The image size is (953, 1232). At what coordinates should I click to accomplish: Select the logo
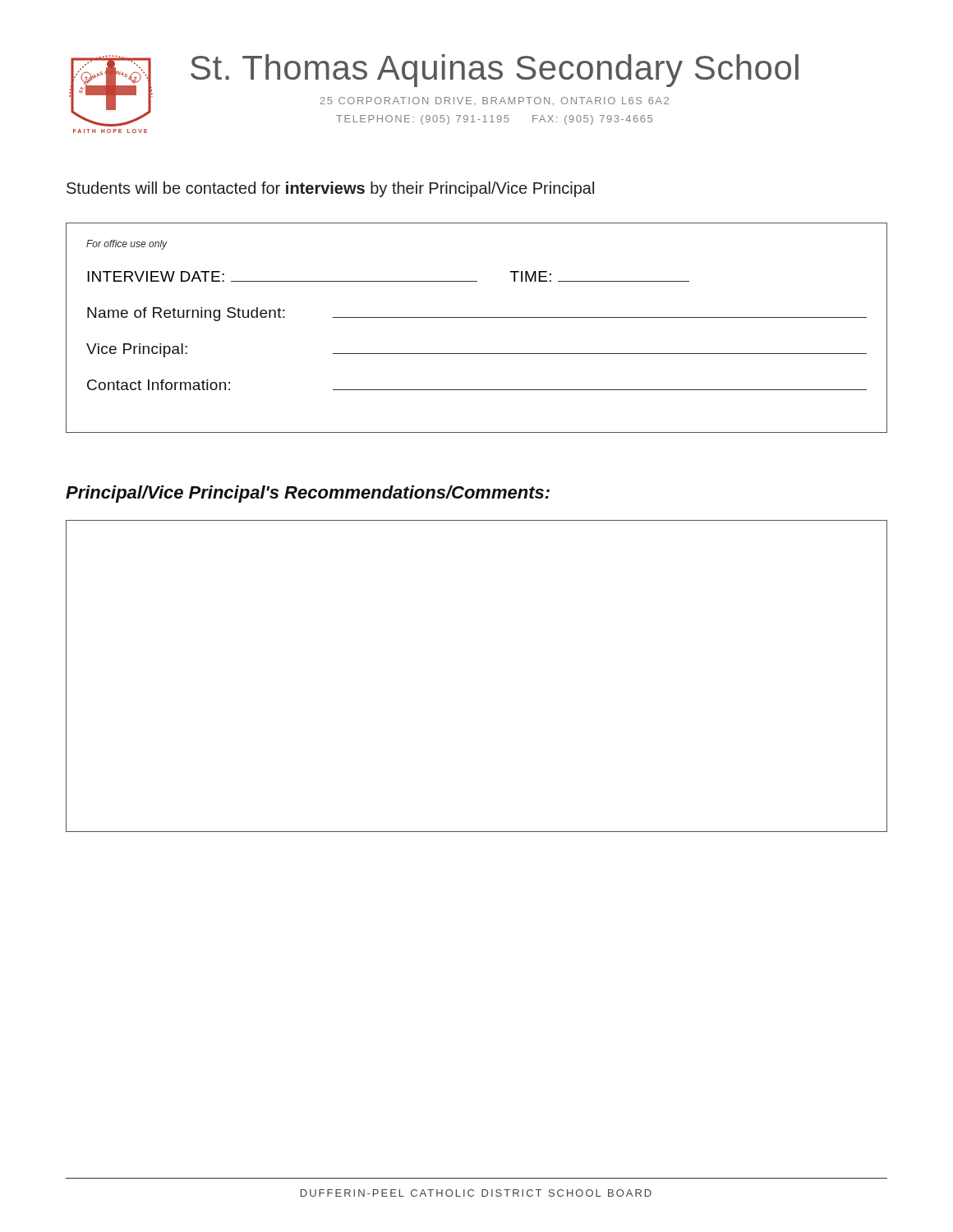(115, 99)
